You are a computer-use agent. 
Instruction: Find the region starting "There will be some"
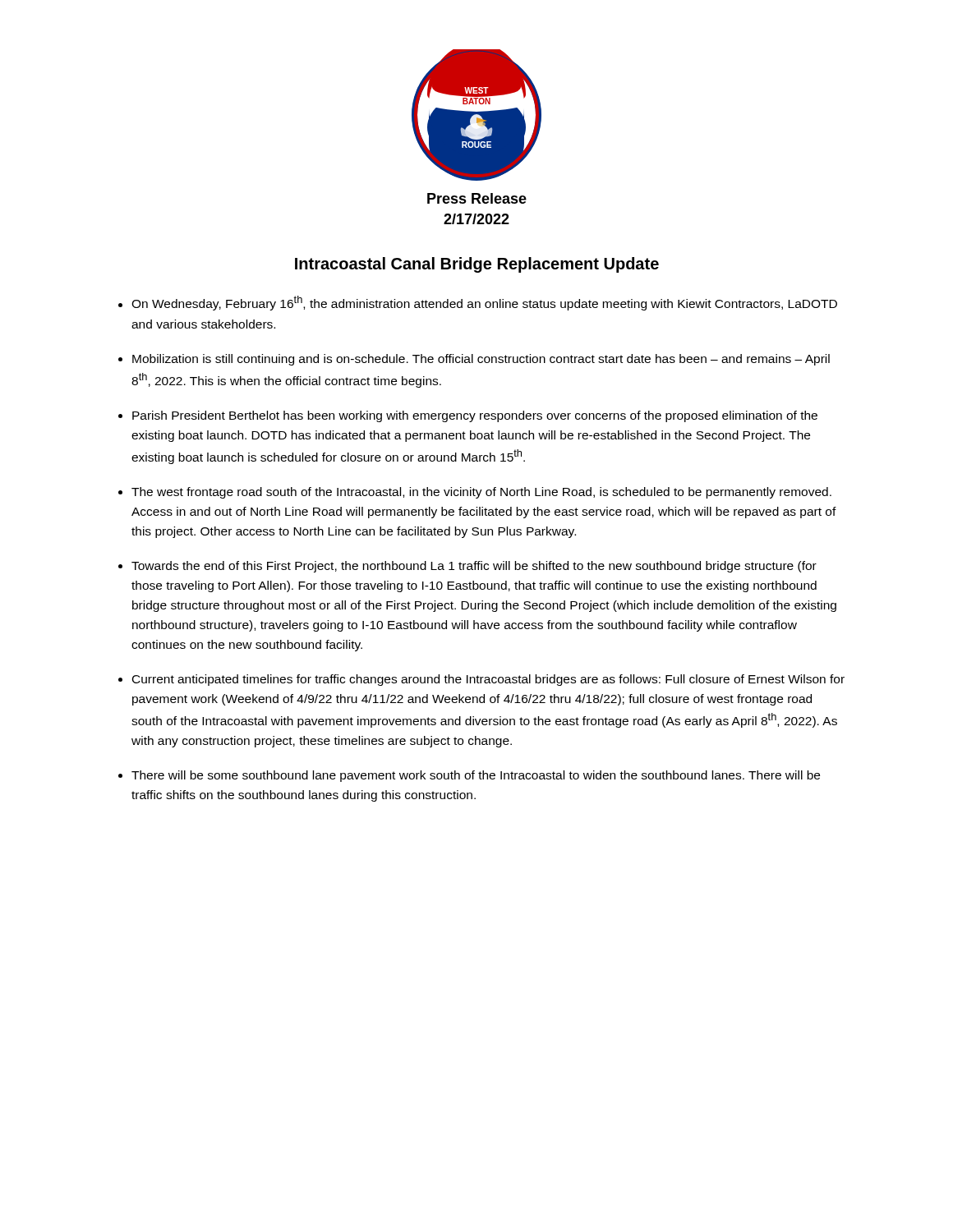[476, 785]
